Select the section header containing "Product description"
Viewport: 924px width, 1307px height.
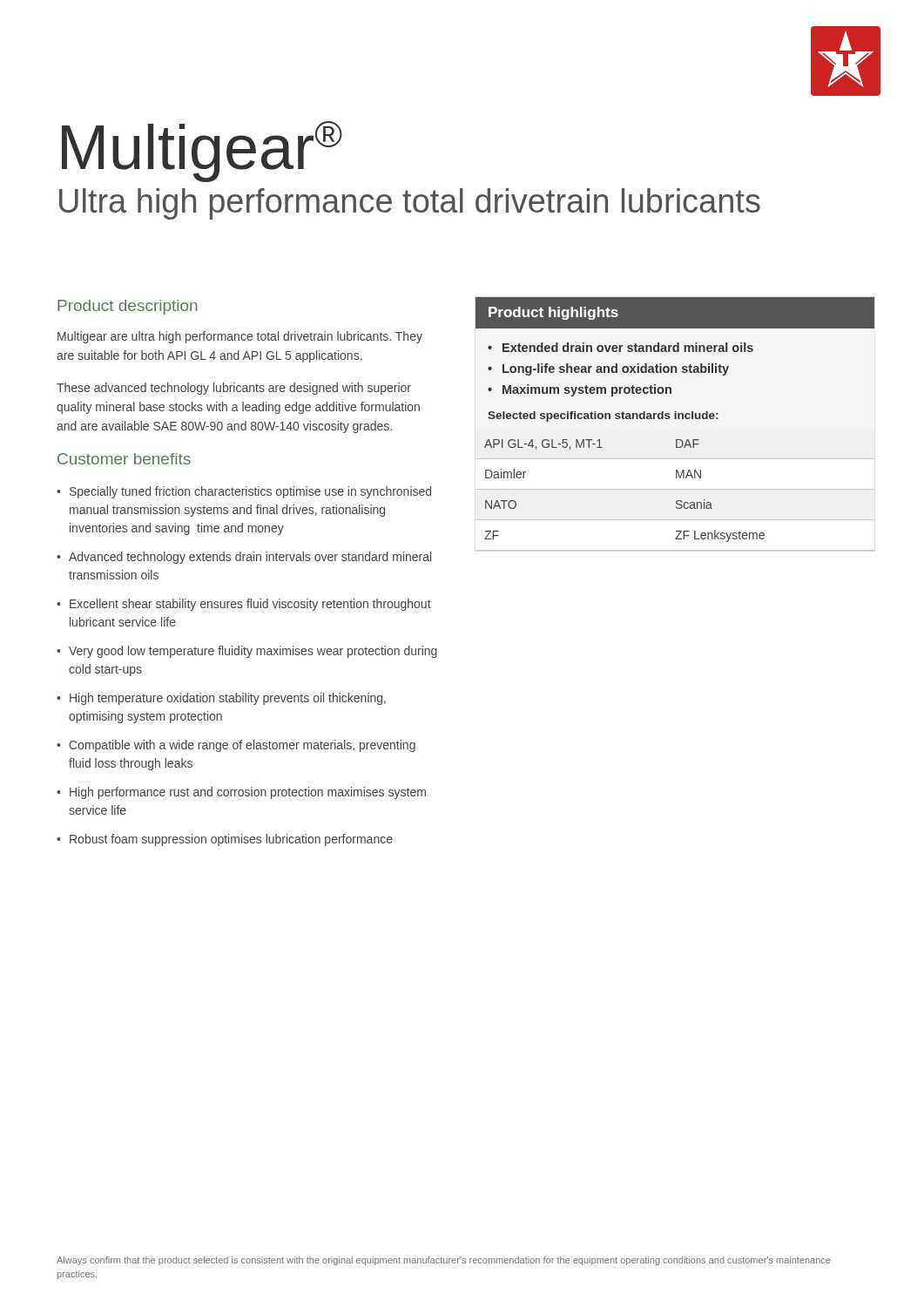pyautogui.click(x=128, y=307)
